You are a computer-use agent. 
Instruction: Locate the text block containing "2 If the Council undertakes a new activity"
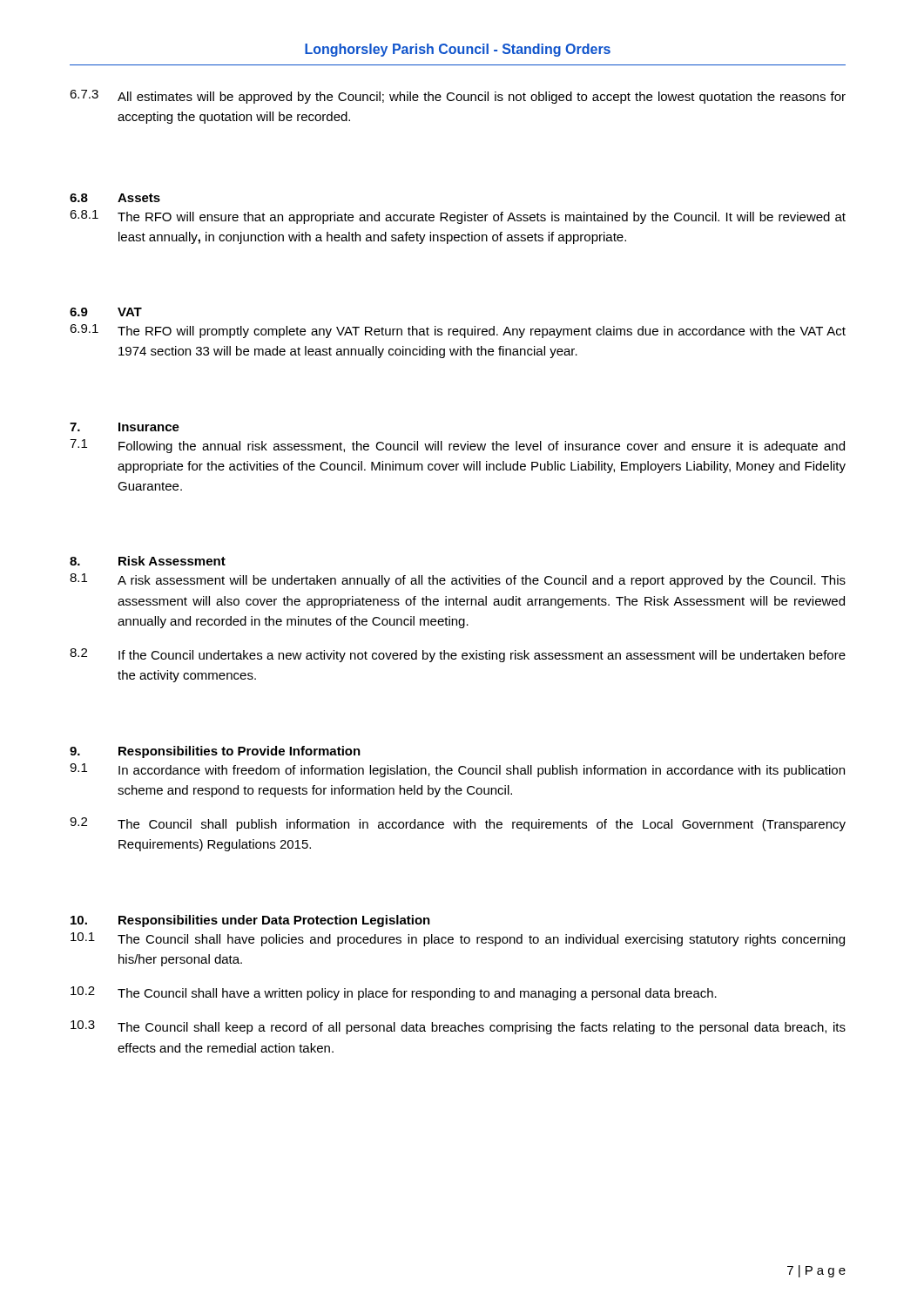coord(458,665)
